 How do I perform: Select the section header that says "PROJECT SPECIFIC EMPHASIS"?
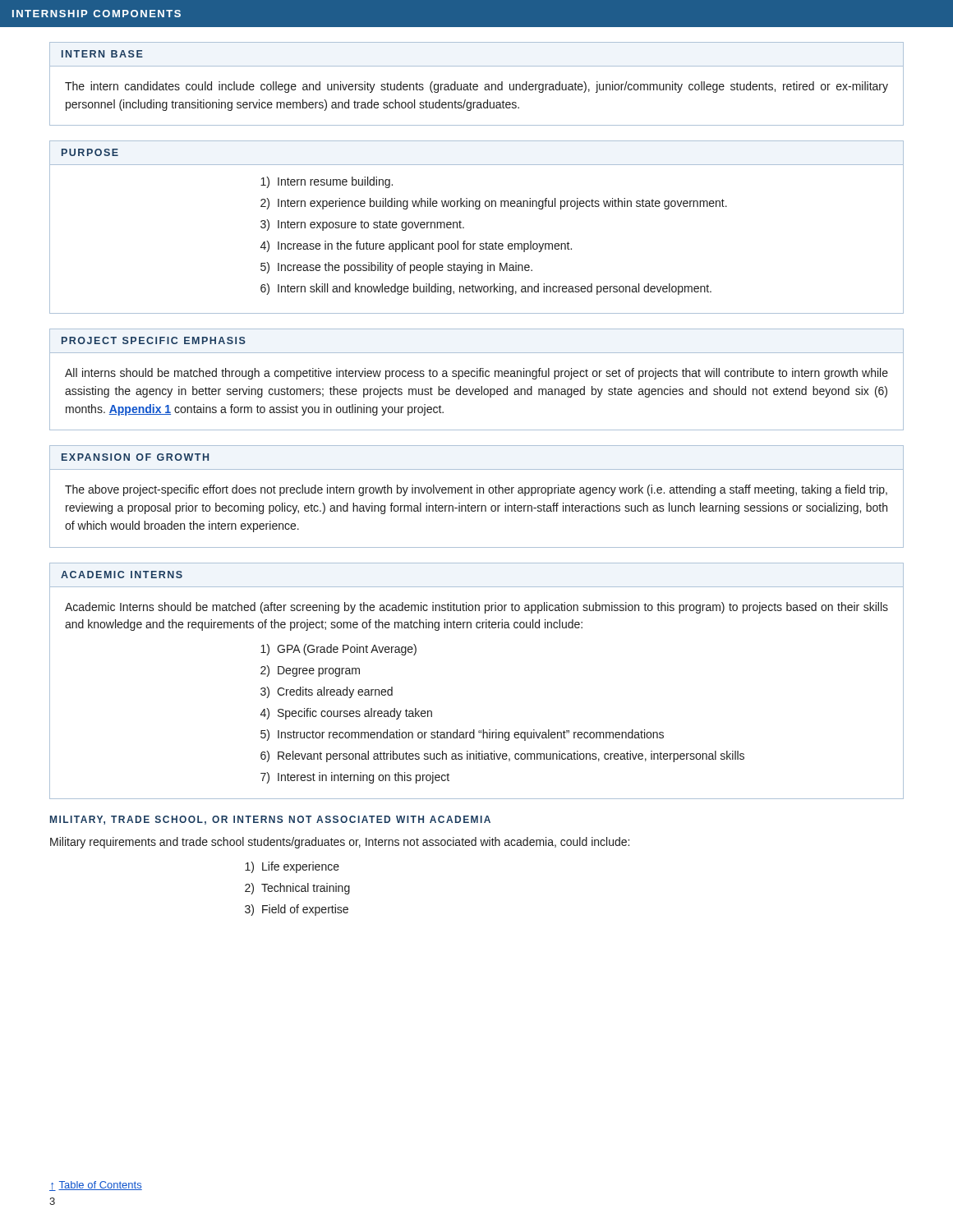point(154,341)
